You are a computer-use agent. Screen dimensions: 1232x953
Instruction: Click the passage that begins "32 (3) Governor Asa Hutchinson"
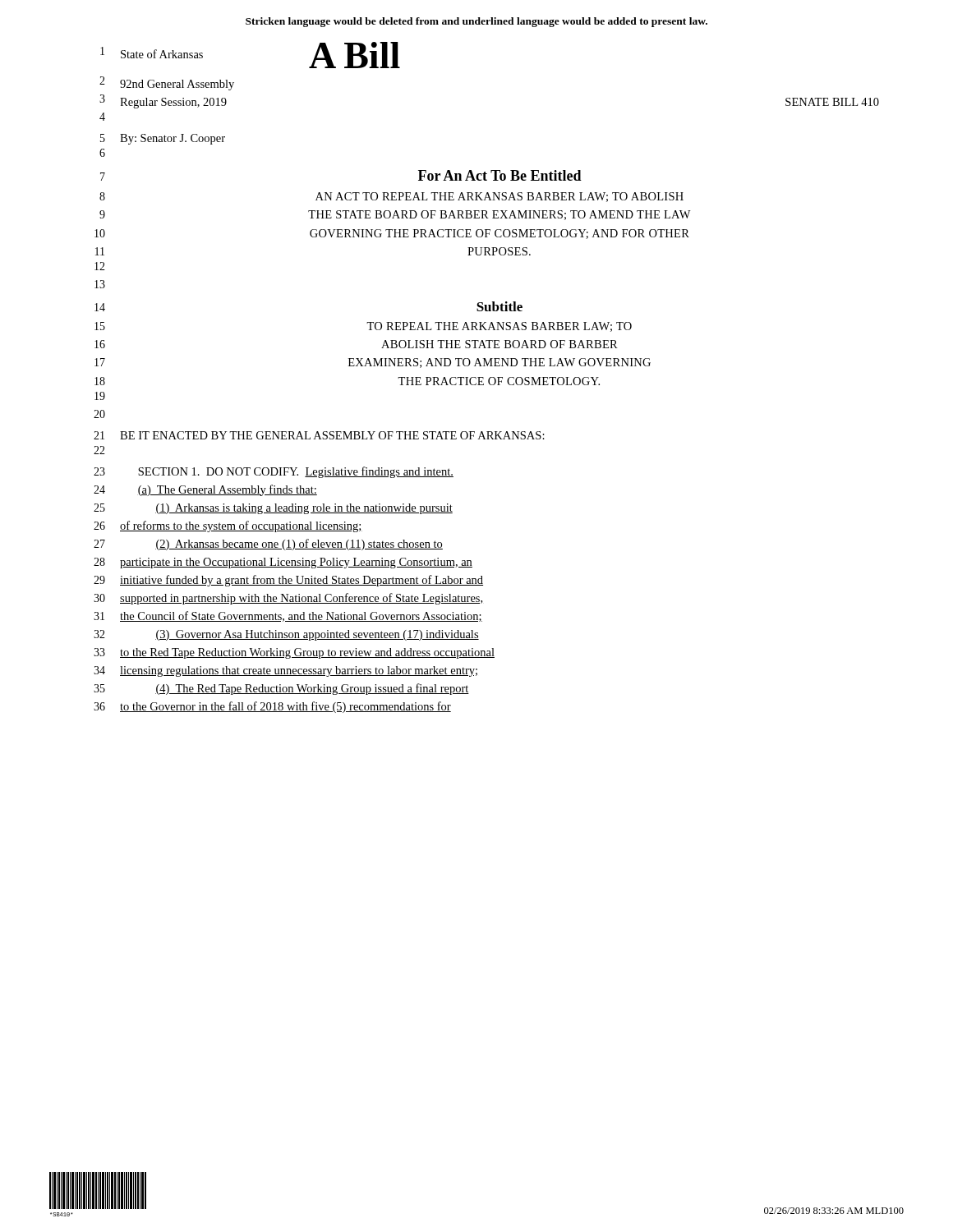(476, 652)
